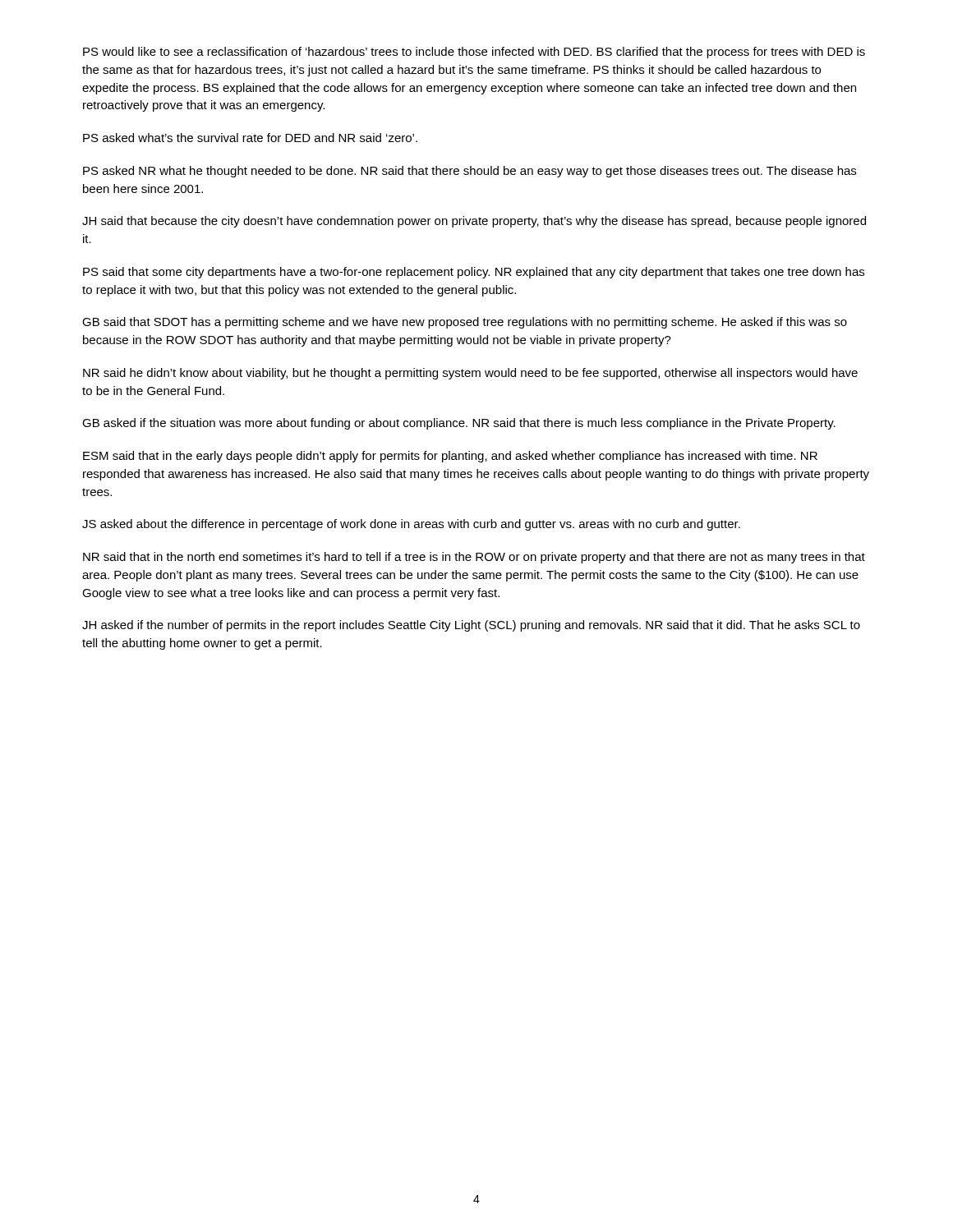
Task: Click the passage that begins "ESM said that"
Action: pyautogui.click(x=476, y=473)
